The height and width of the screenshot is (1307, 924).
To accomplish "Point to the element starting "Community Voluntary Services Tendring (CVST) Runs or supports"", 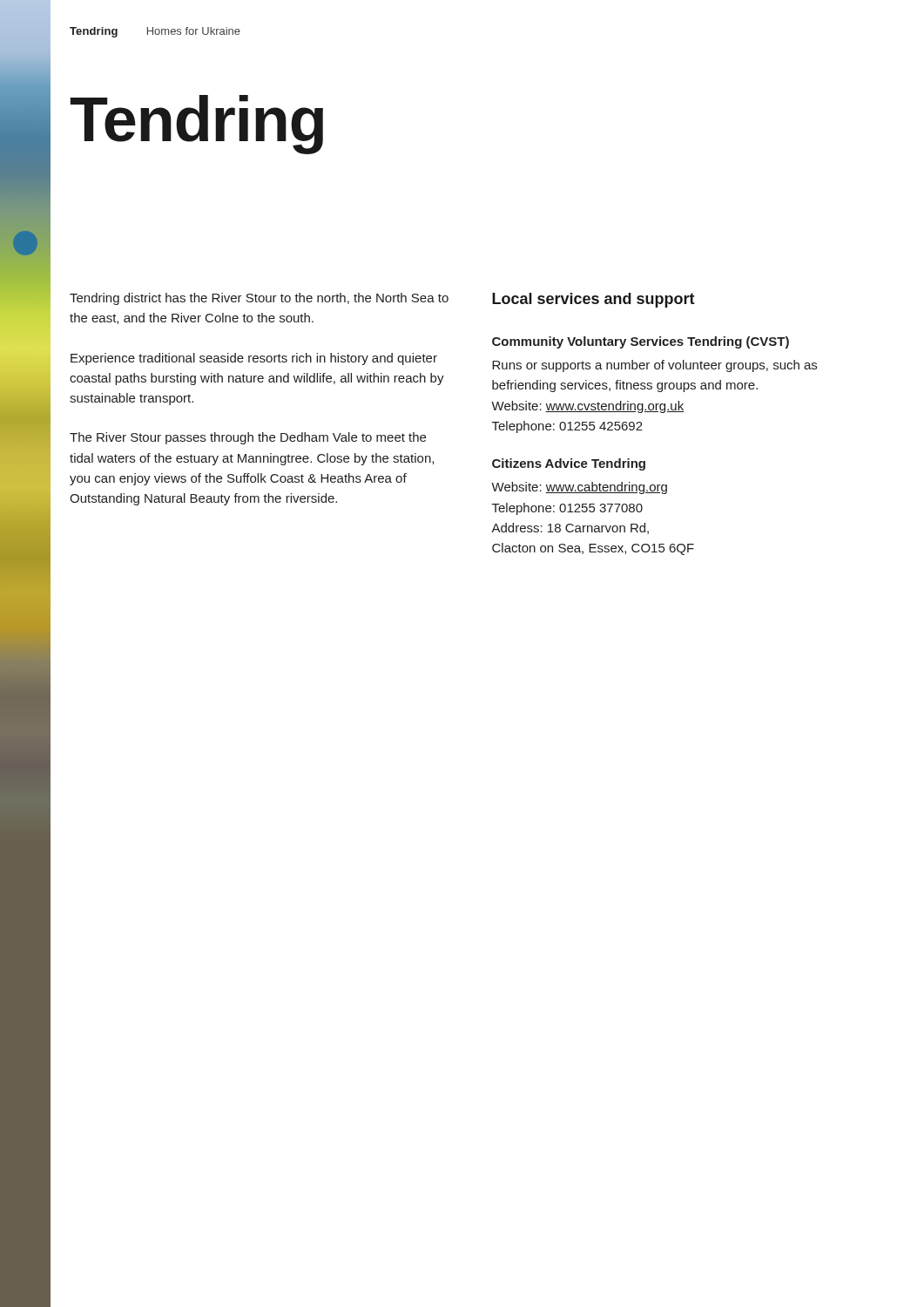I will [682, 383].
